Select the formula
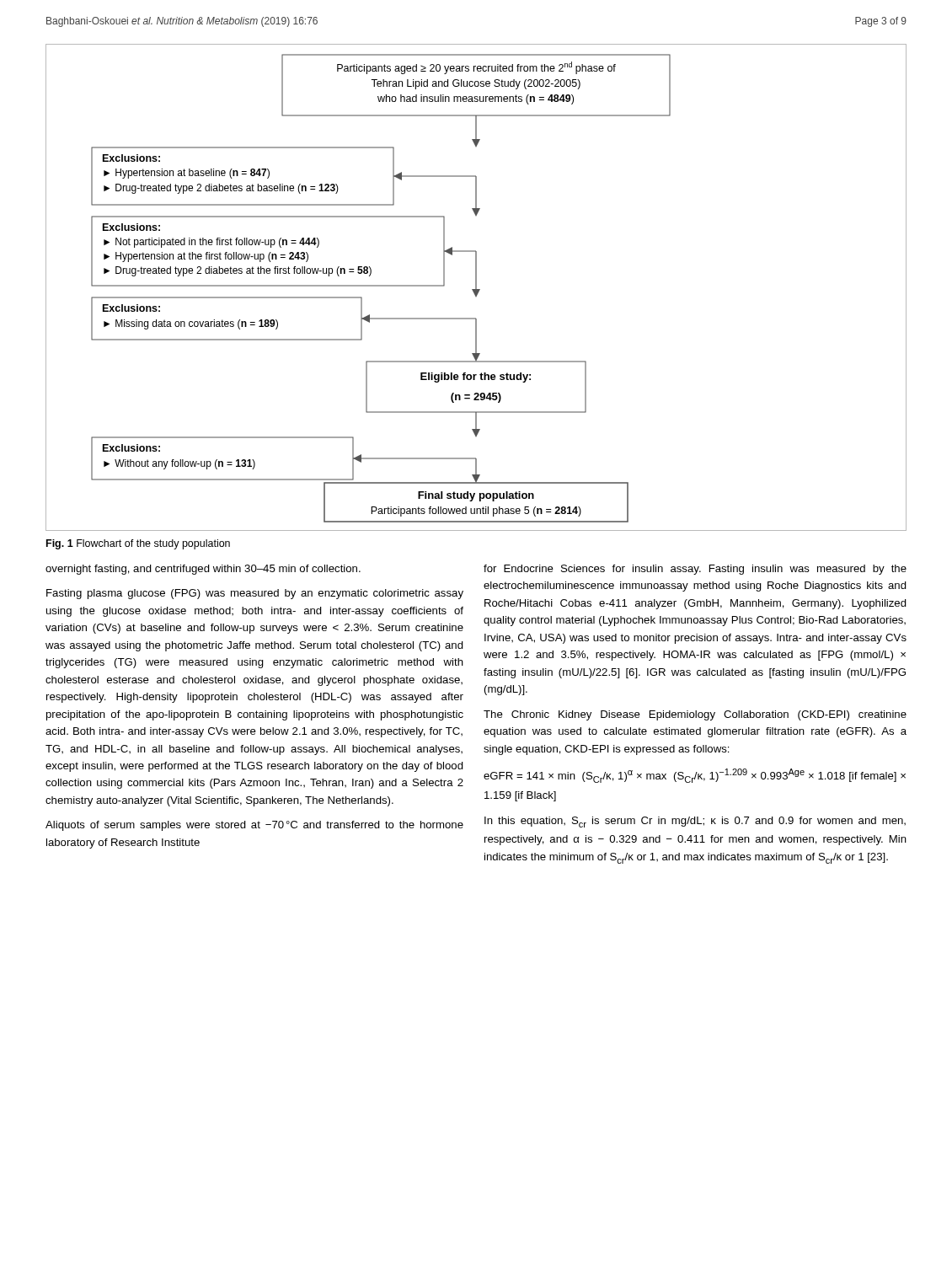This screenshot has width=952, height=1264. pyautogui.click(x=695, y=784)
